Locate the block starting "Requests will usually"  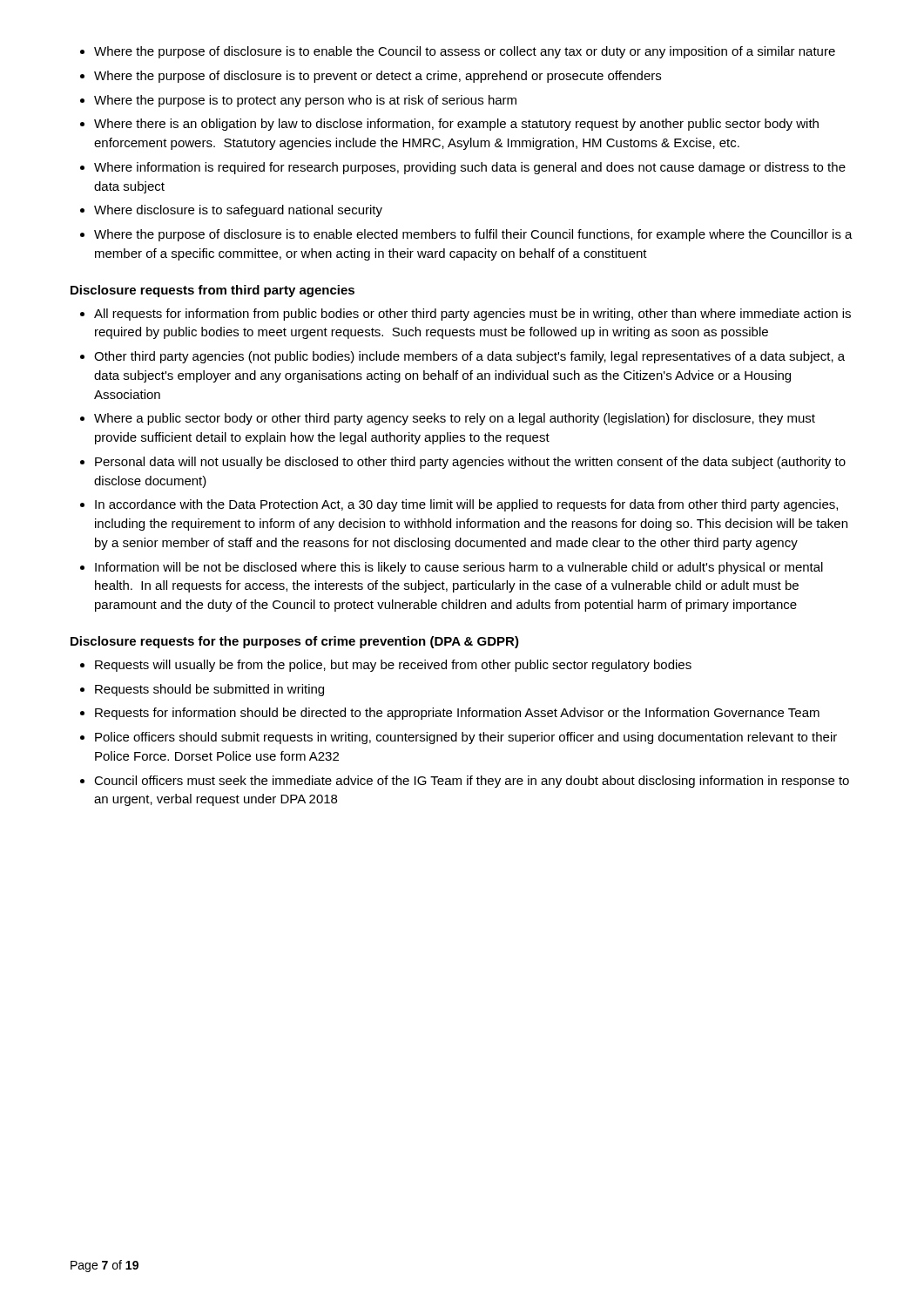tap(474, 665)
